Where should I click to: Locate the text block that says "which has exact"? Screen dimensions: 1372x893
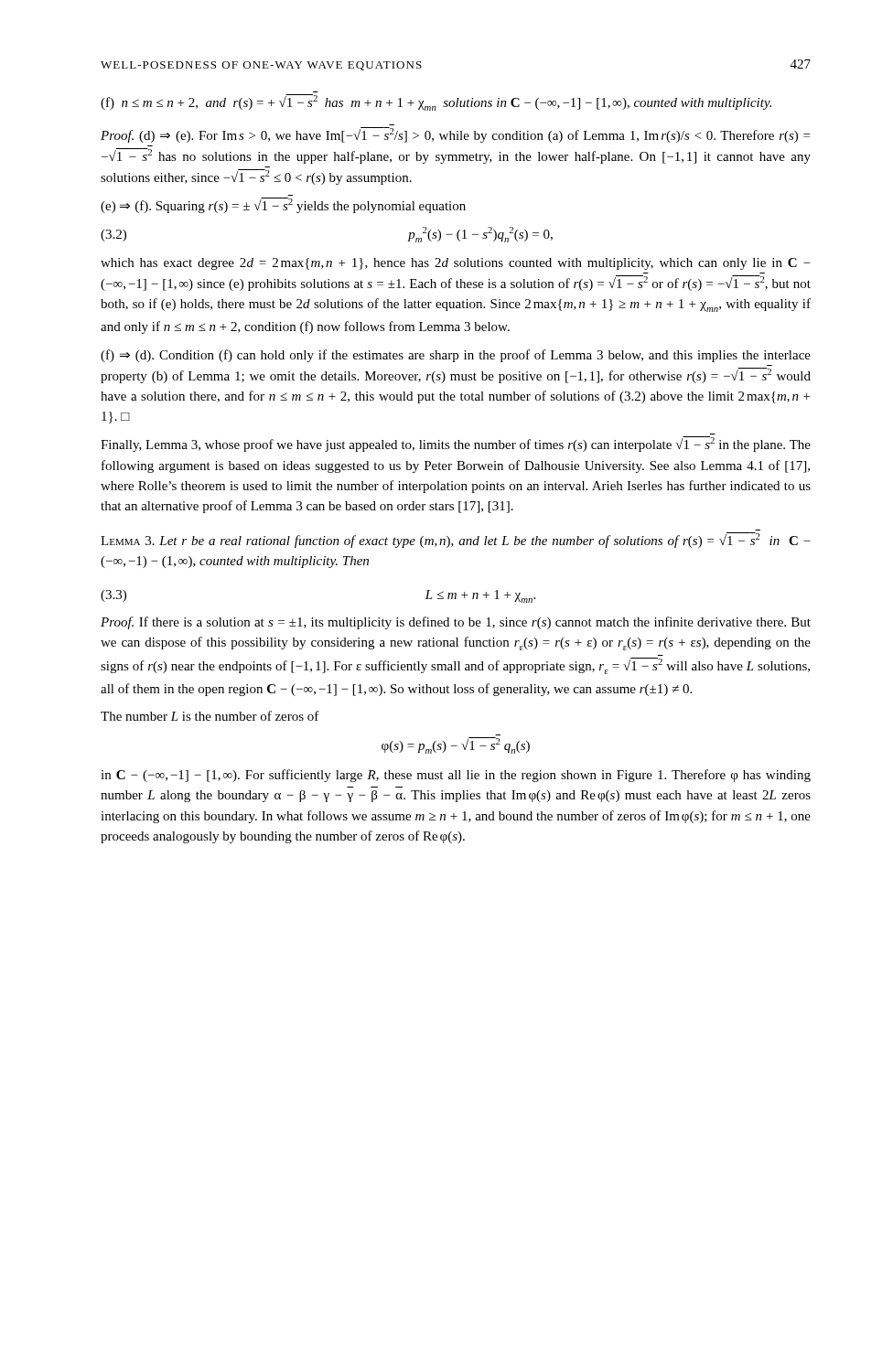(456, 295)
